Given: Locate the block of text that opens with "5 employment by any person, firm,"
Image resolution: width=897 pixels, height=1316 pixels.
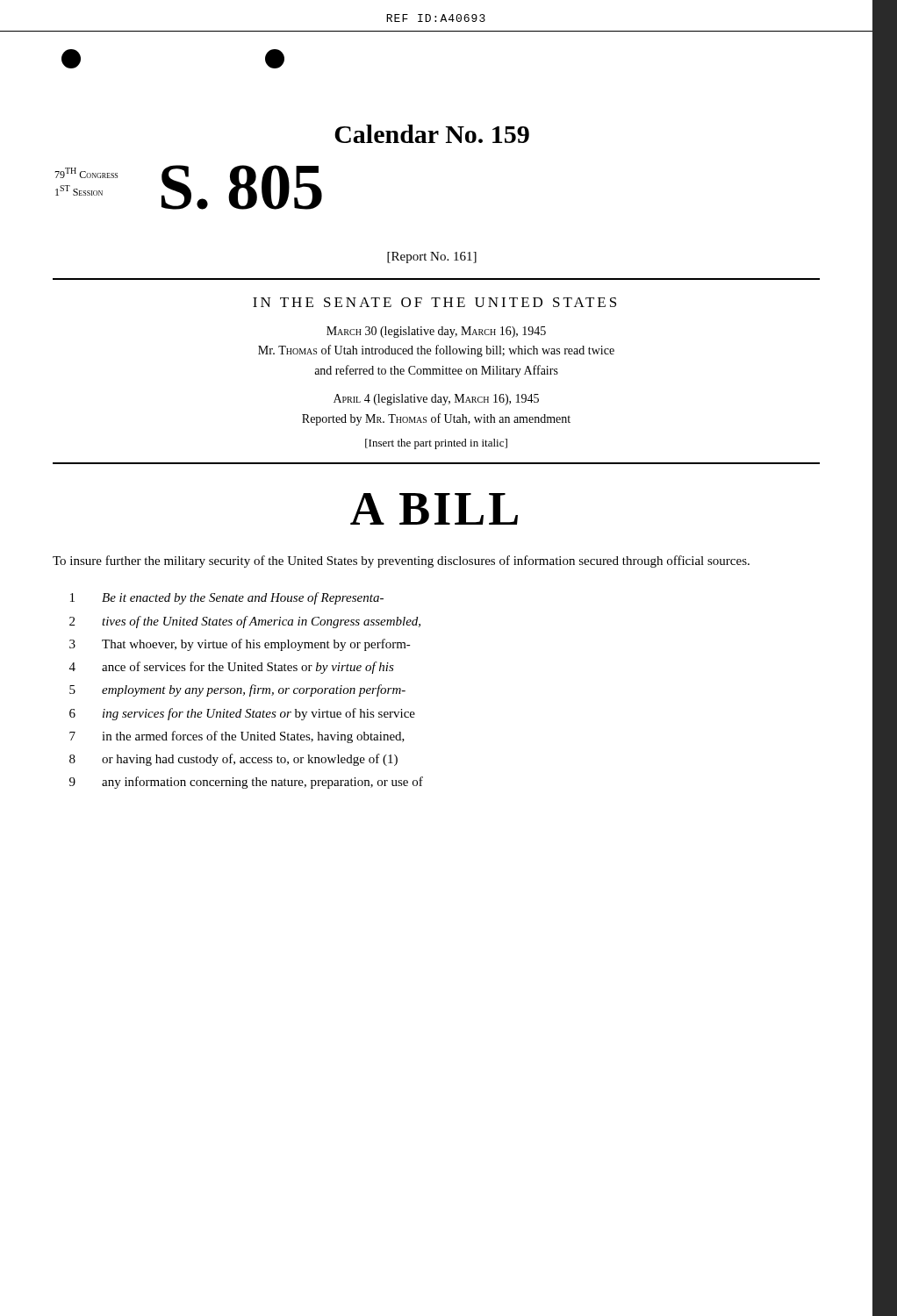Looking at the screenshot, I should coord(237,690).
